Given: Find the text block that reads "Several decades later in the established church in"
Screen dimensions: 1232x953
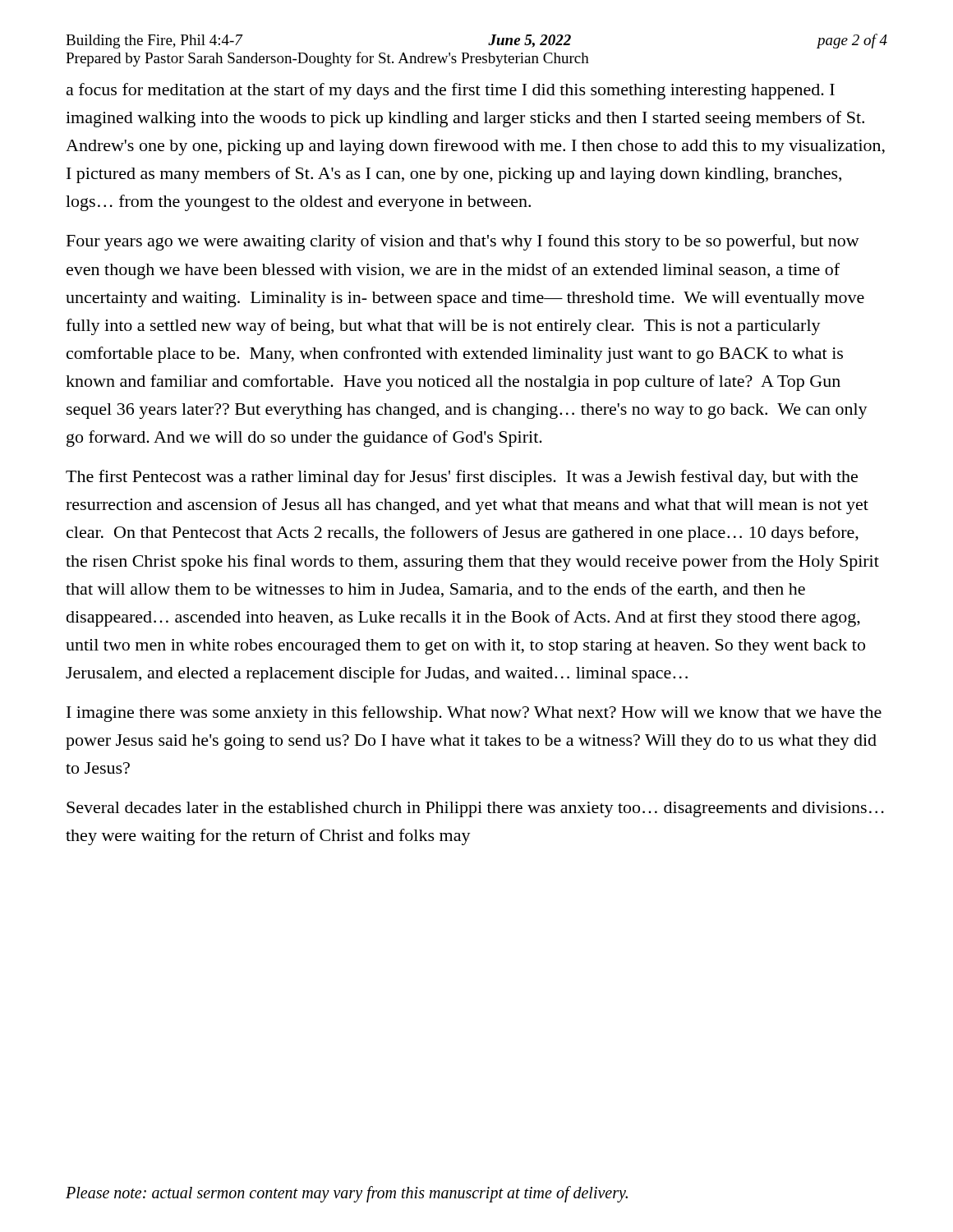Looking at the screenshot, I should click(476, 822).
